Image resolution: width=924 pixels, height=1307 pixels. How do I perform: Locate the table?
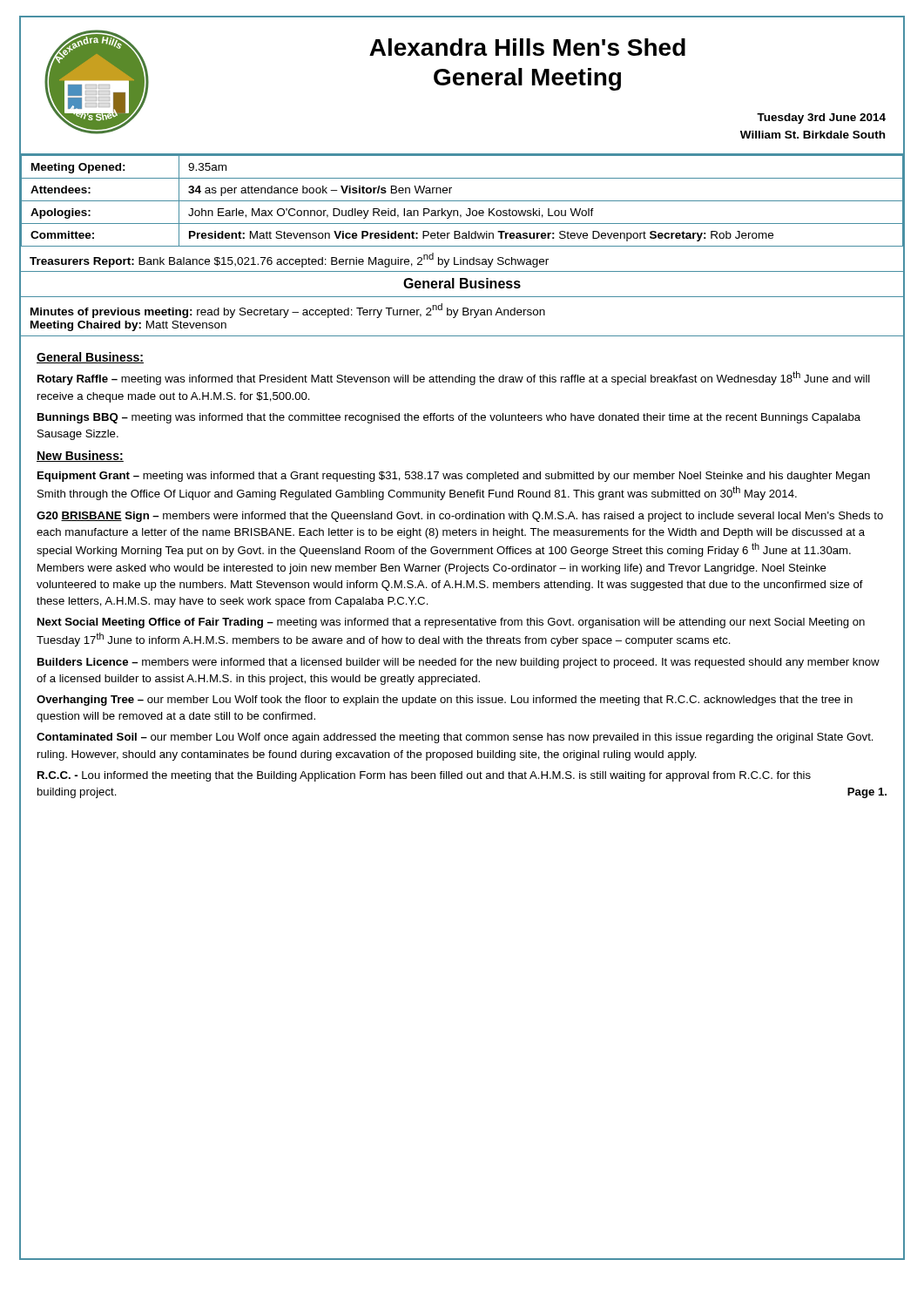pos(462,201)
